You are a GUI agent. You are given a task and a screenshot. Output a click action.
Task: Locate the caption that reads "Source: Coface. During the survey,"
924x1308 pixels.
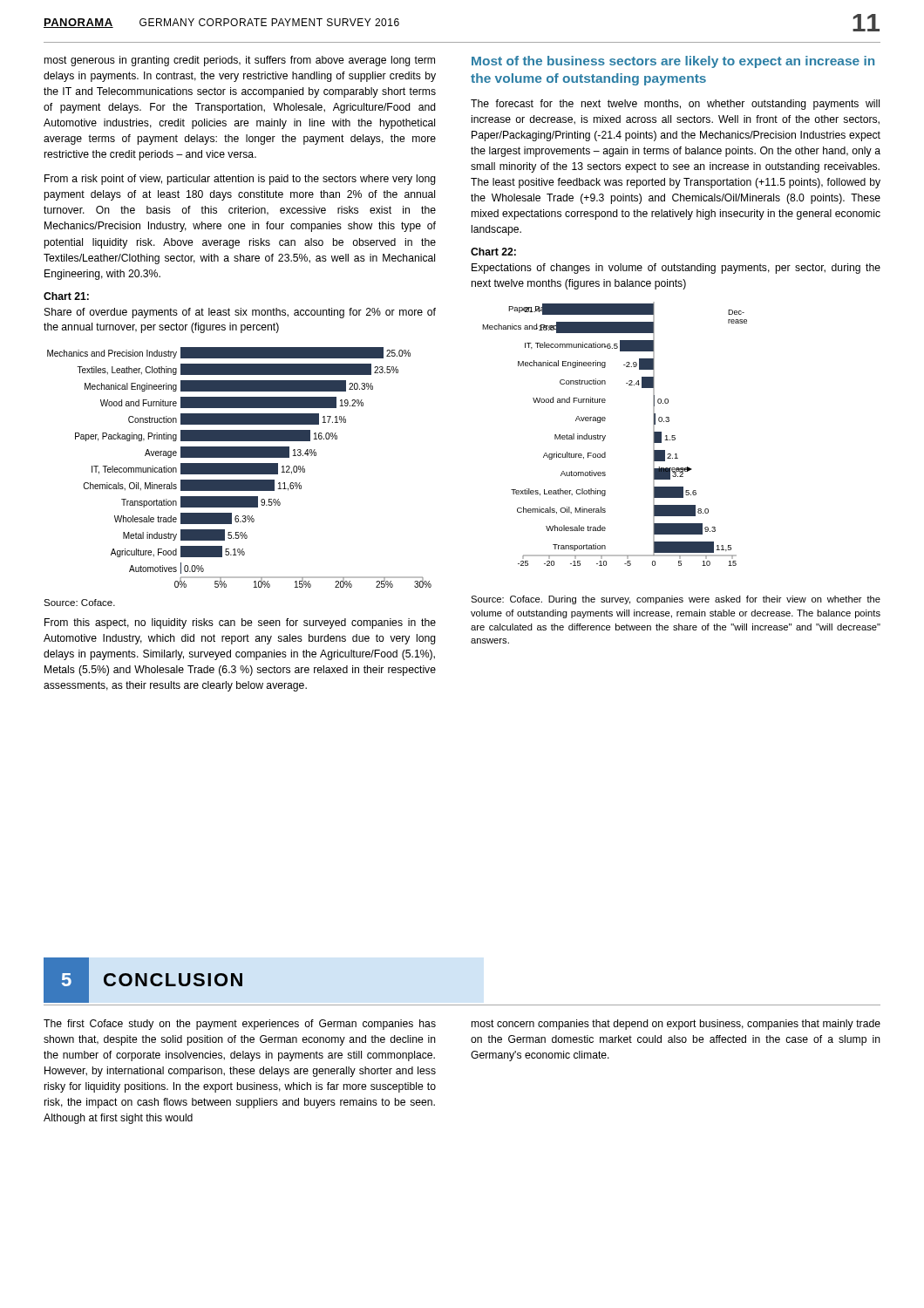tap(676, 620)
